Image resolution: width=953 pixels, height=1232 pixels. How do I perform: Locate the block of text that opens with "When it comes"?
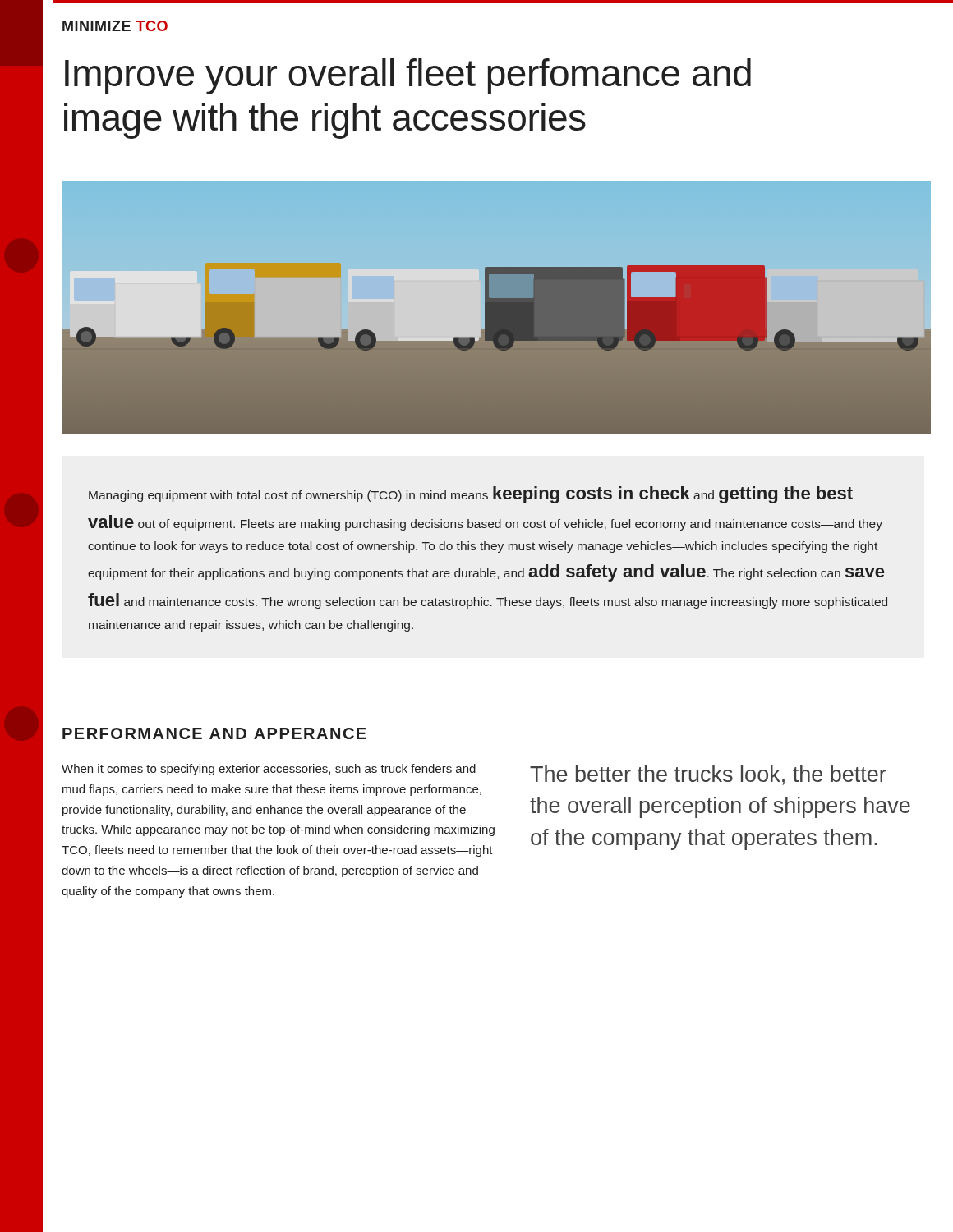[x=278, y=829]
